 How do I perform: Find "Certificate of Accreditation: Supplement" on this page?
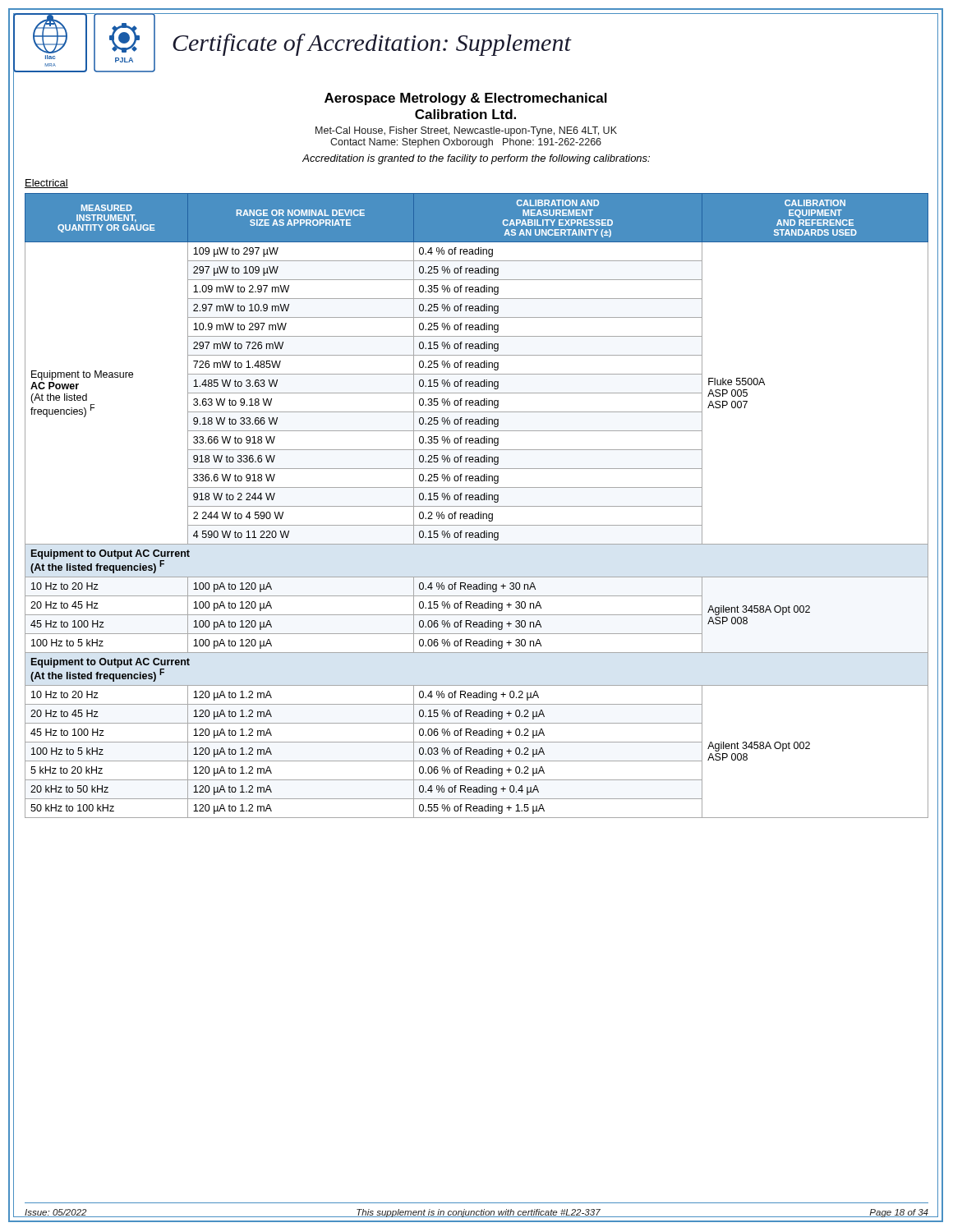(x=371, y=42)
